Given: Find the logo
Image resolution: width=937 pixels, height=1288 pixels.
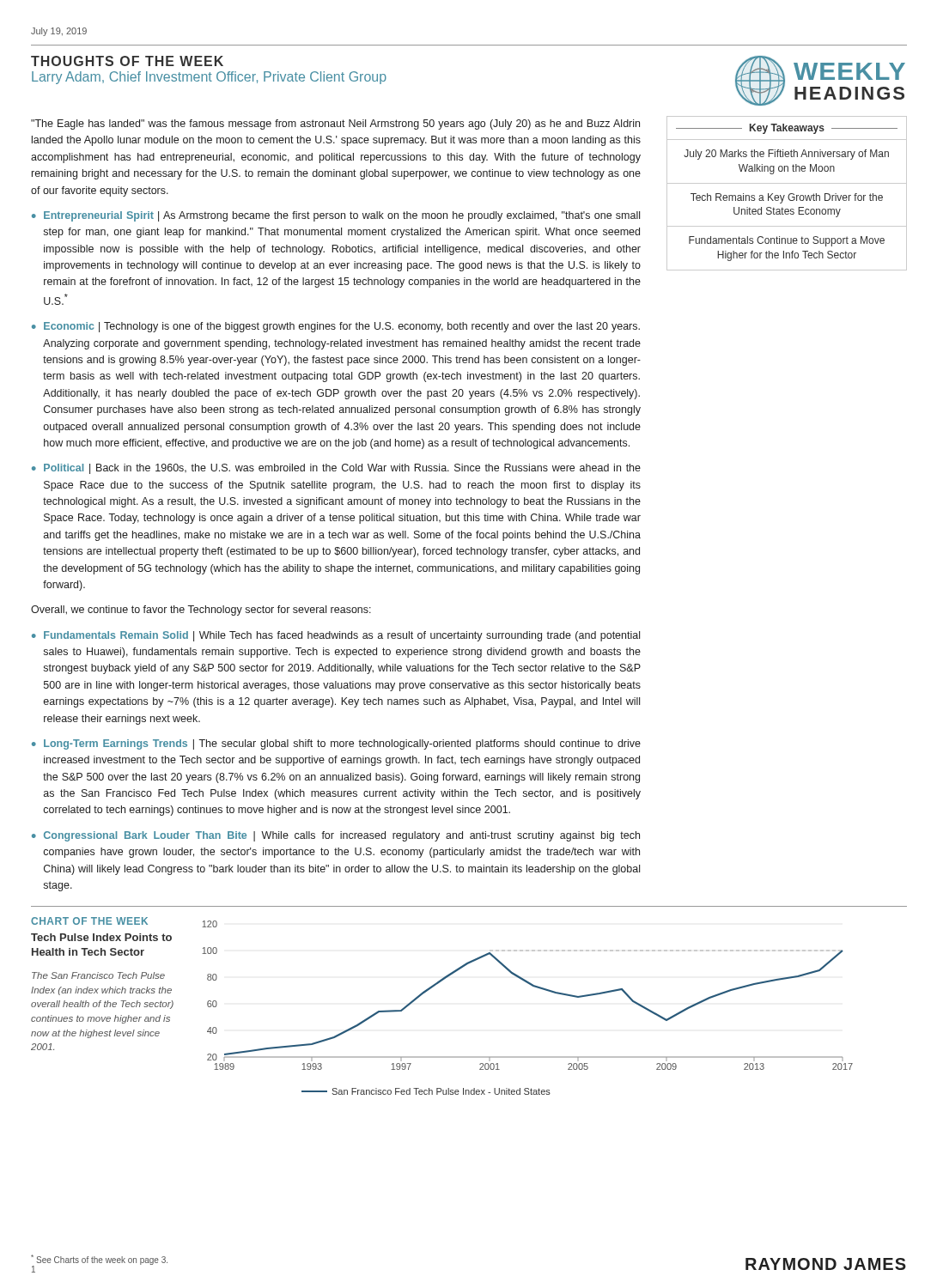Looking at the screenshot, I should tap(820, 81).
